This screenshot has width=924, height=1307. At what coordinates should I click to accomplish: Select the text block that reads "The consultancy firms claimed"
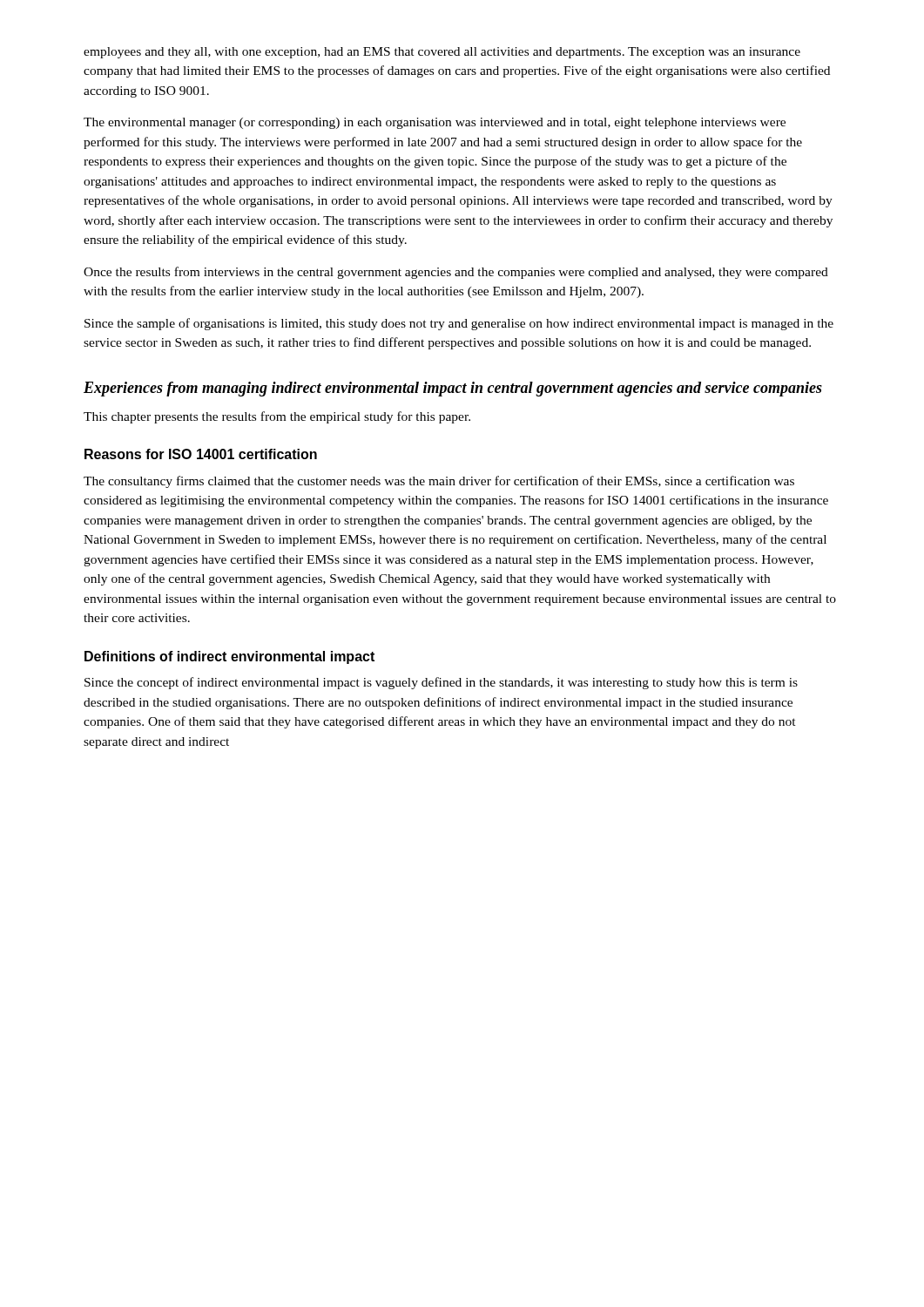460,549
